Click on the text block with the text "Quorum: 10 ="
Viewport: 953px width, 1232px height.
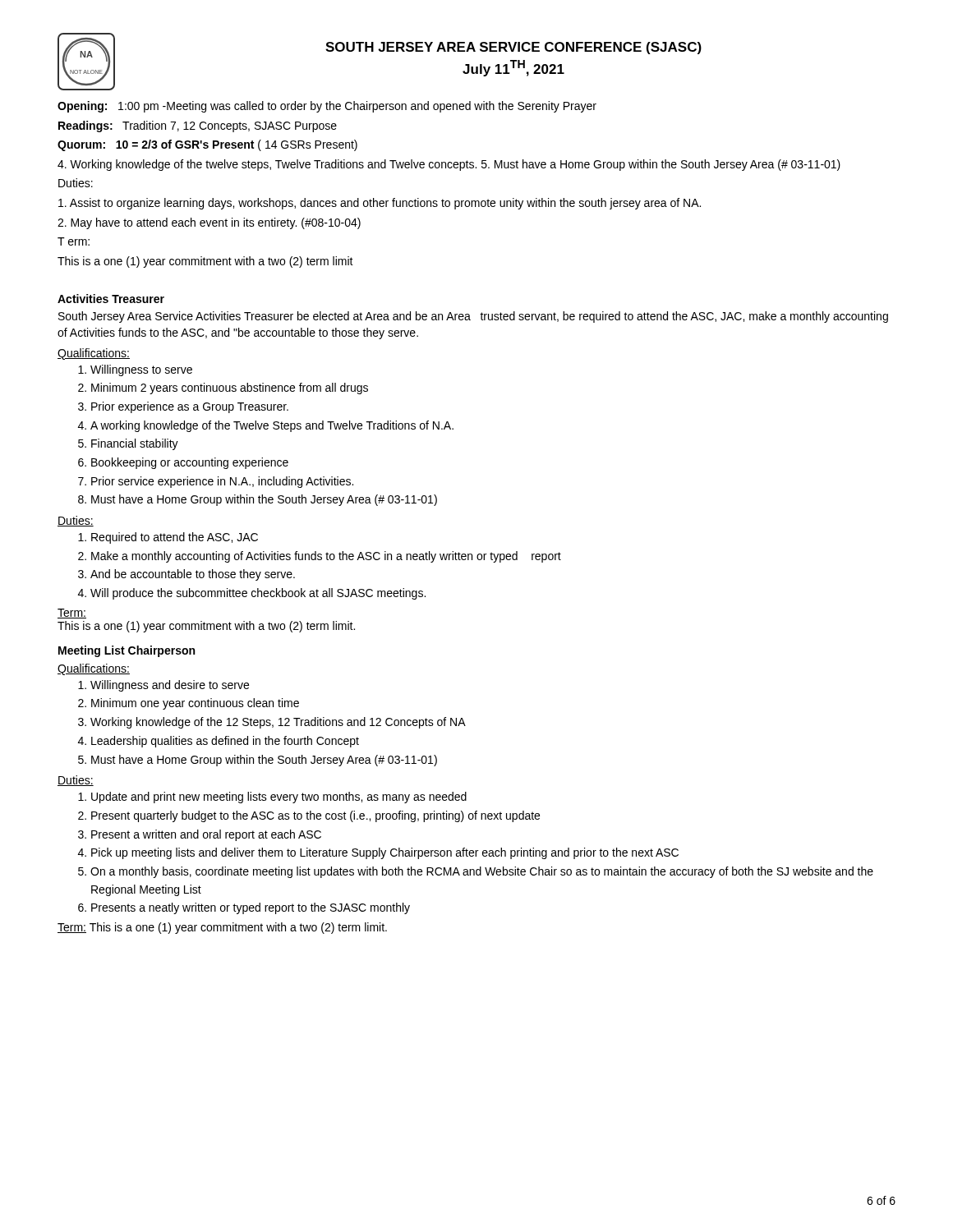tap(208, 145)
